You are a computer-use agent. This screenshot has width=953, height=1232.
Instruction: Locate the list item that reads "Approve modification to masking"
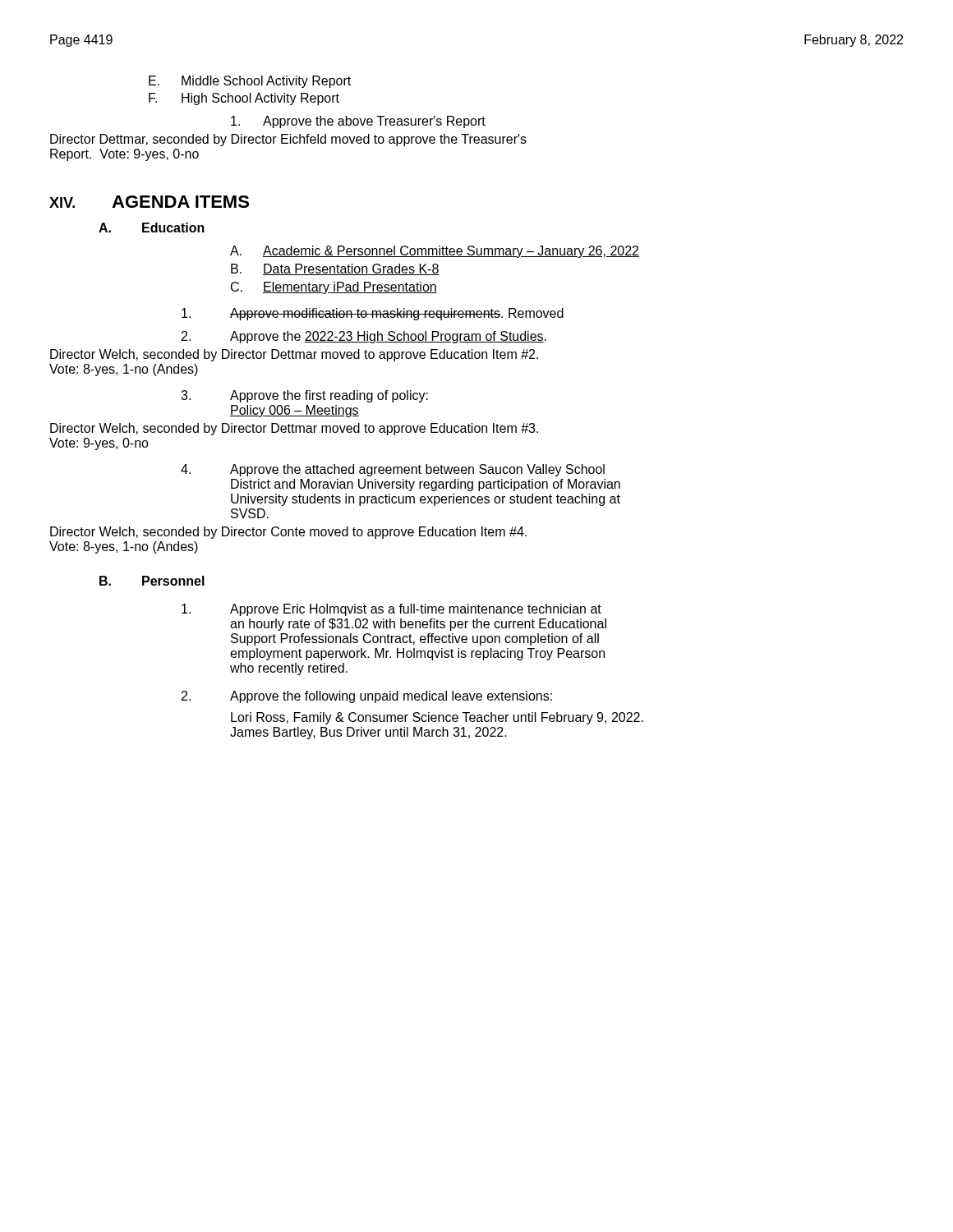[372, 314]
